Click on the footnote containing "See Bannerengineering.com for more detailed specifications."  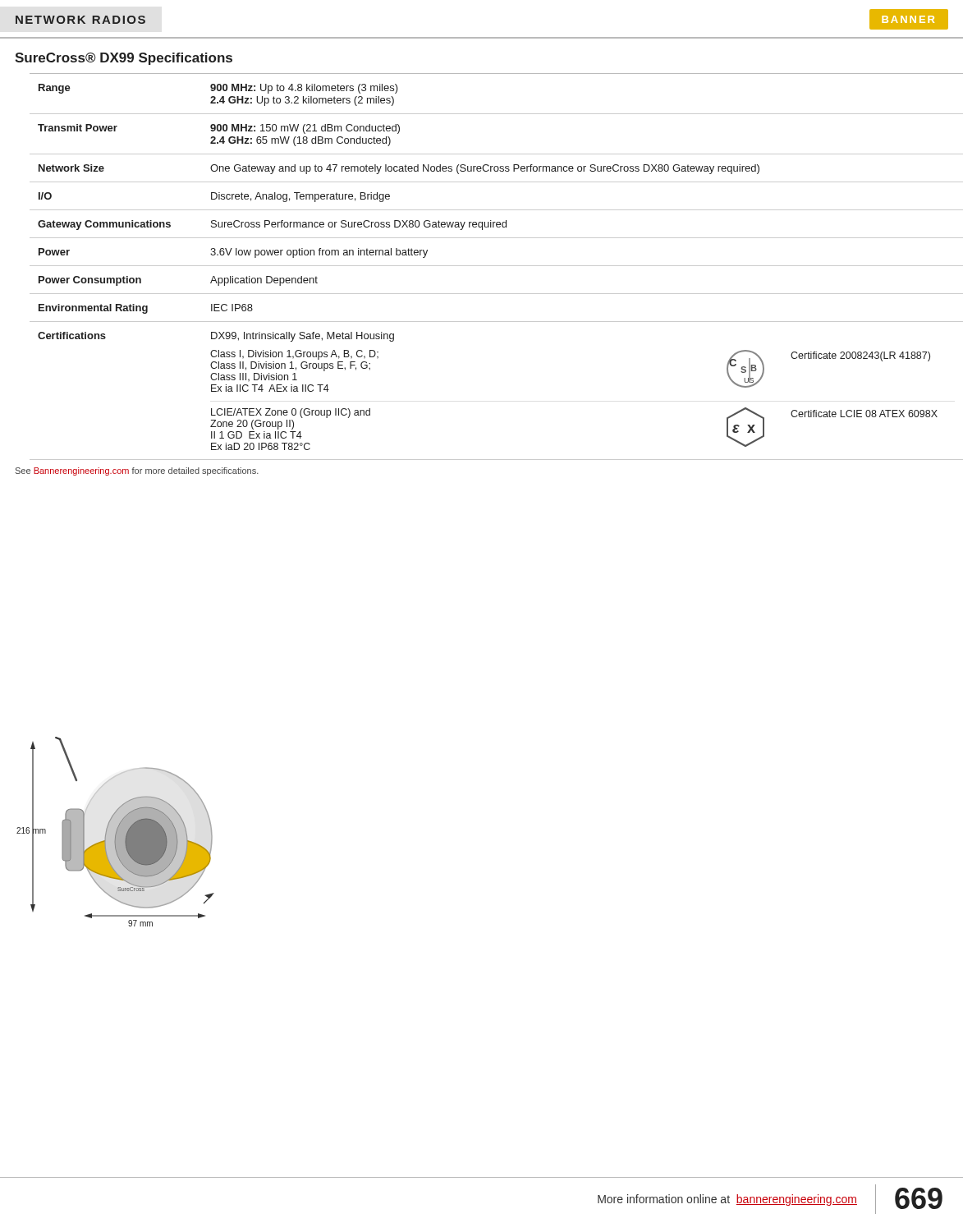137,471
